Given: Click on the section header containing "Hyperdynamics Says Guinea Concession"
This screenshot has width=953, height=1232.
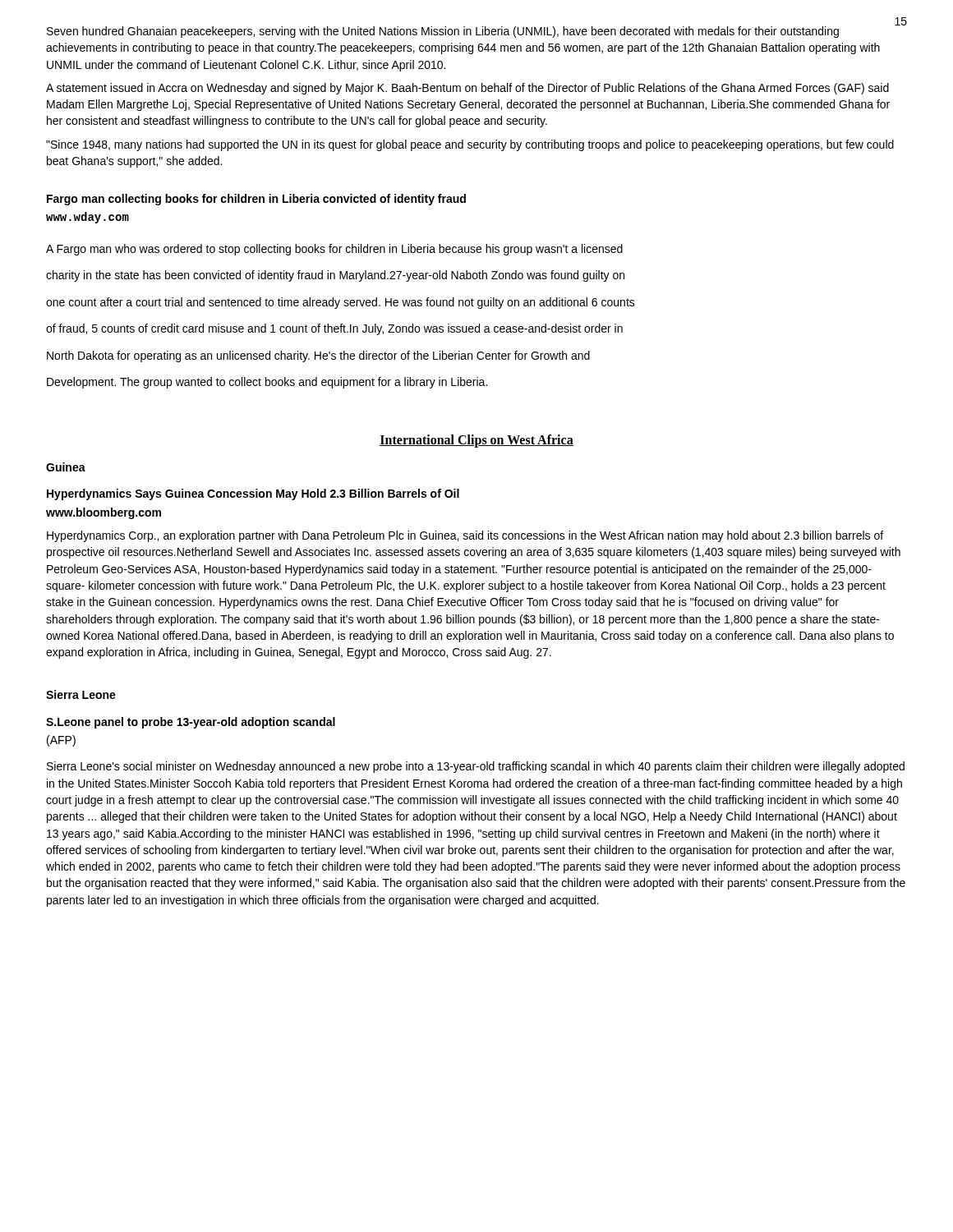Looking at the screenshot, I should 253,494.
